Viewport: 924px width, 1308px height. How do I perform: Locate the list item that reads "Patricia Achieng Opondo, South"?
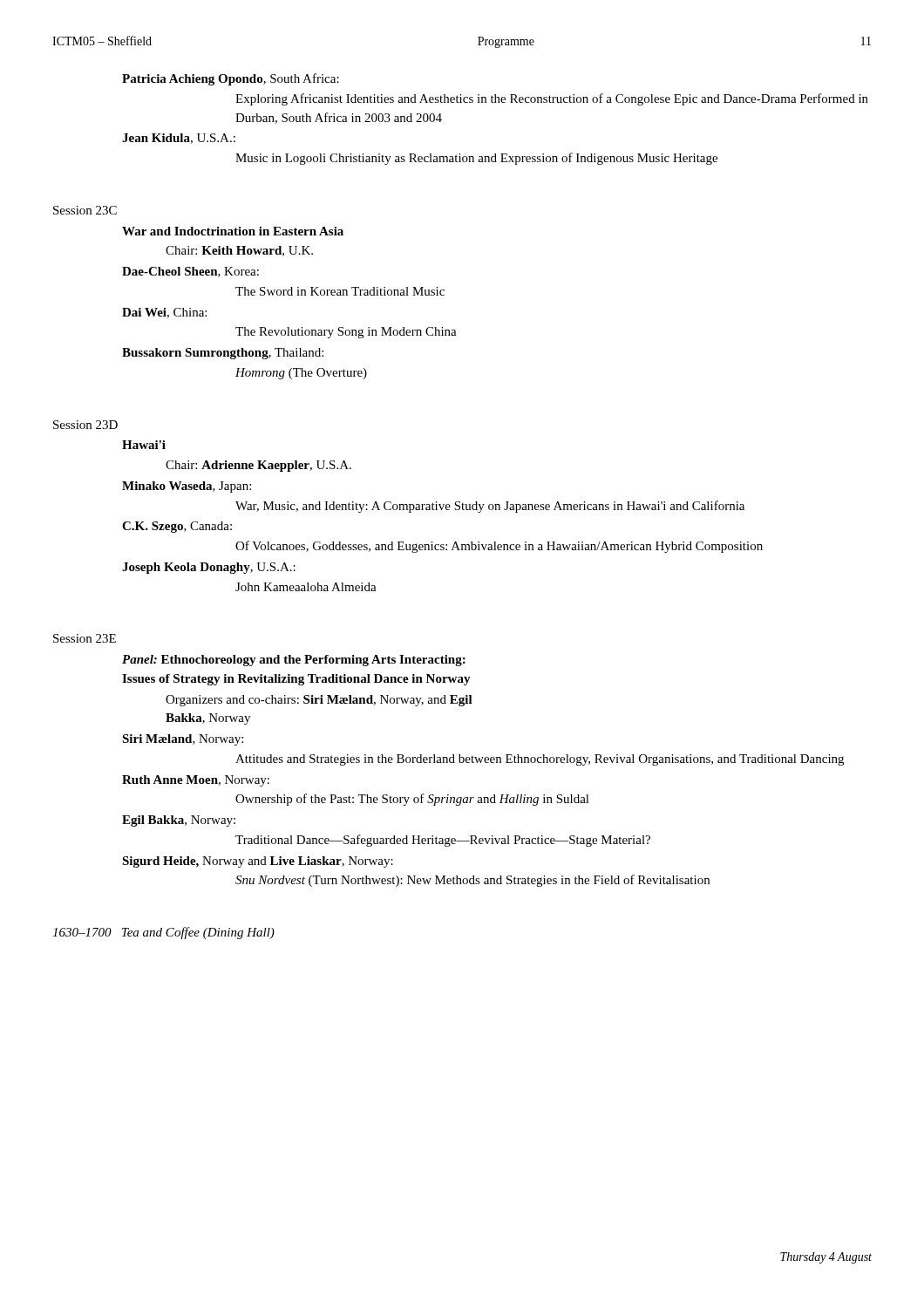coord(497,99)
